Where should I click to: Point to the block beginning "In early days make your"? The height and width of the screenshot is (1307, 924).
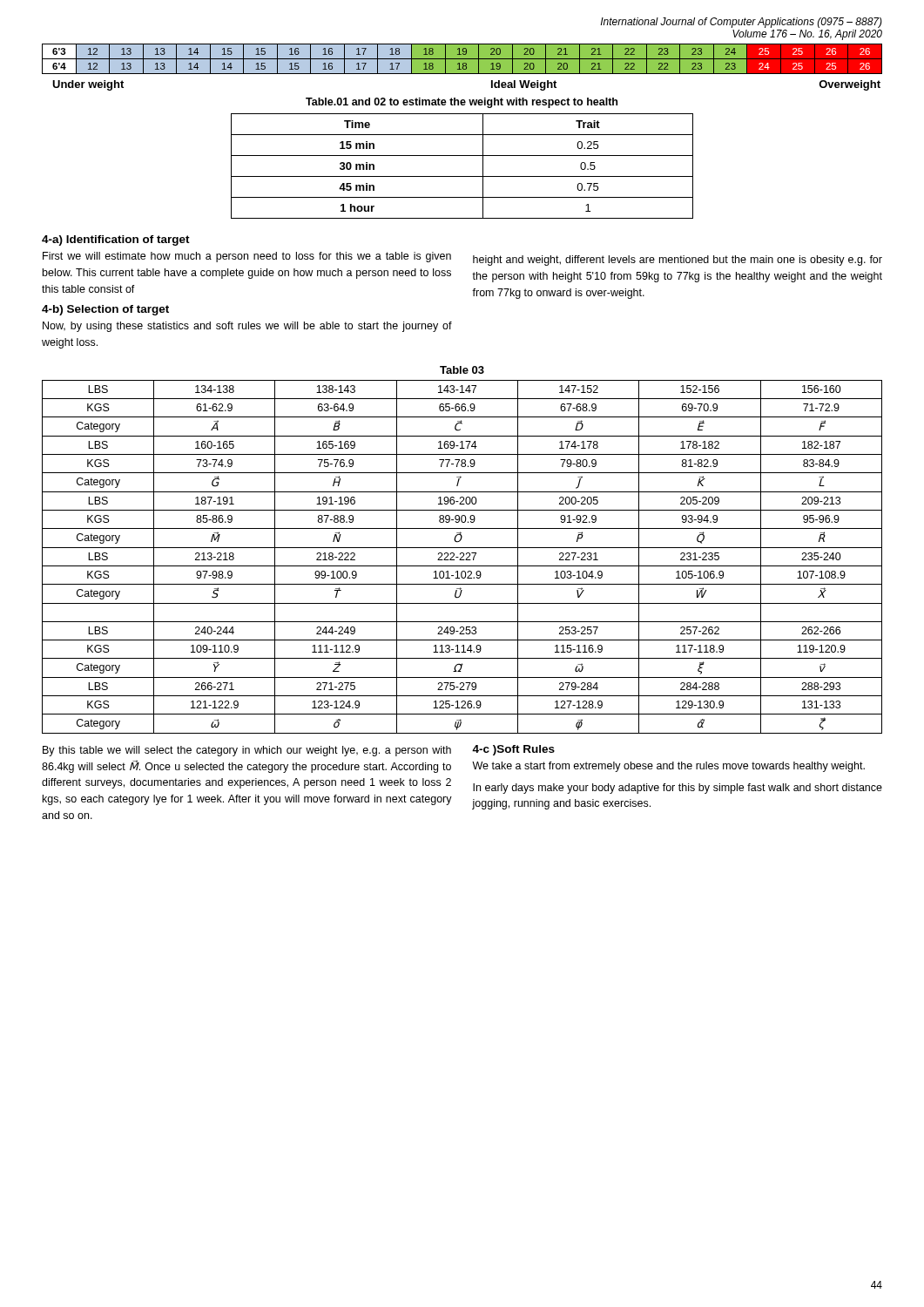(x=677, y=795)
